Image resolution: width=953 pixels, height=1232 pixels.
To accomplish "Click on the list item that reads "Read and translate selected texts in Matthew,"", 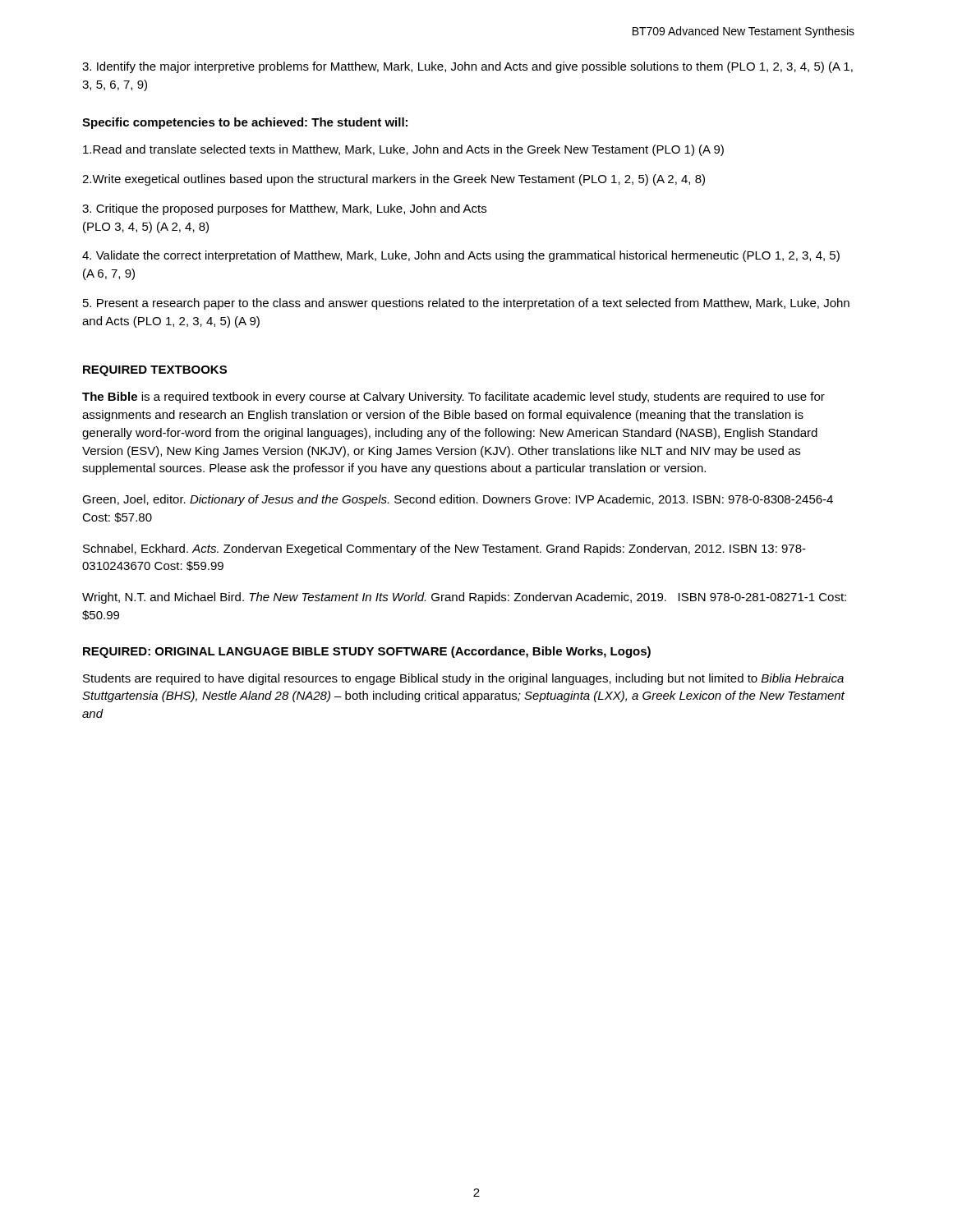I will tap(403, 149).
